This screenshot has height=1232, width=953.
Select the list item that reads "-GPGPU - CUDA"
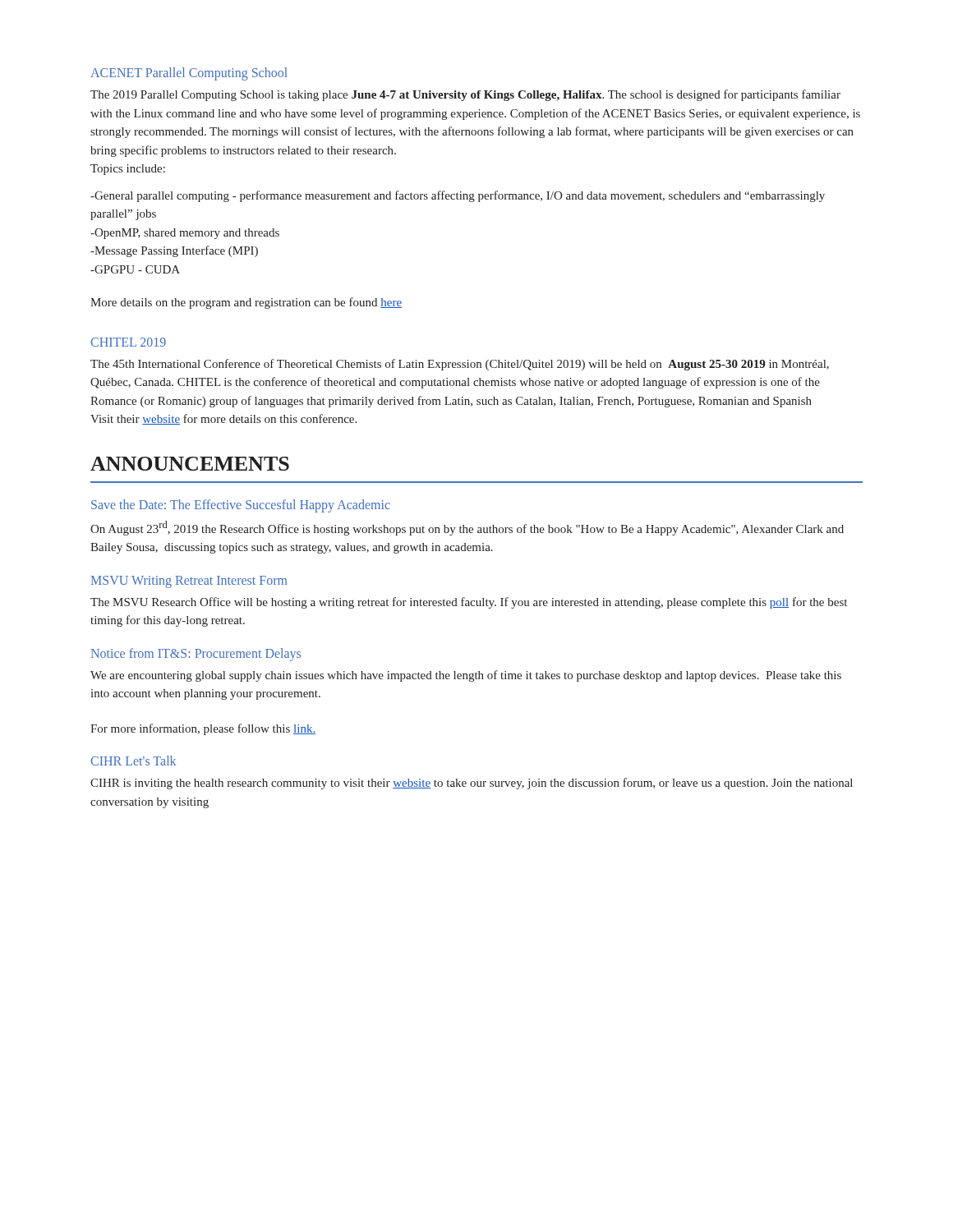point(135,269)
